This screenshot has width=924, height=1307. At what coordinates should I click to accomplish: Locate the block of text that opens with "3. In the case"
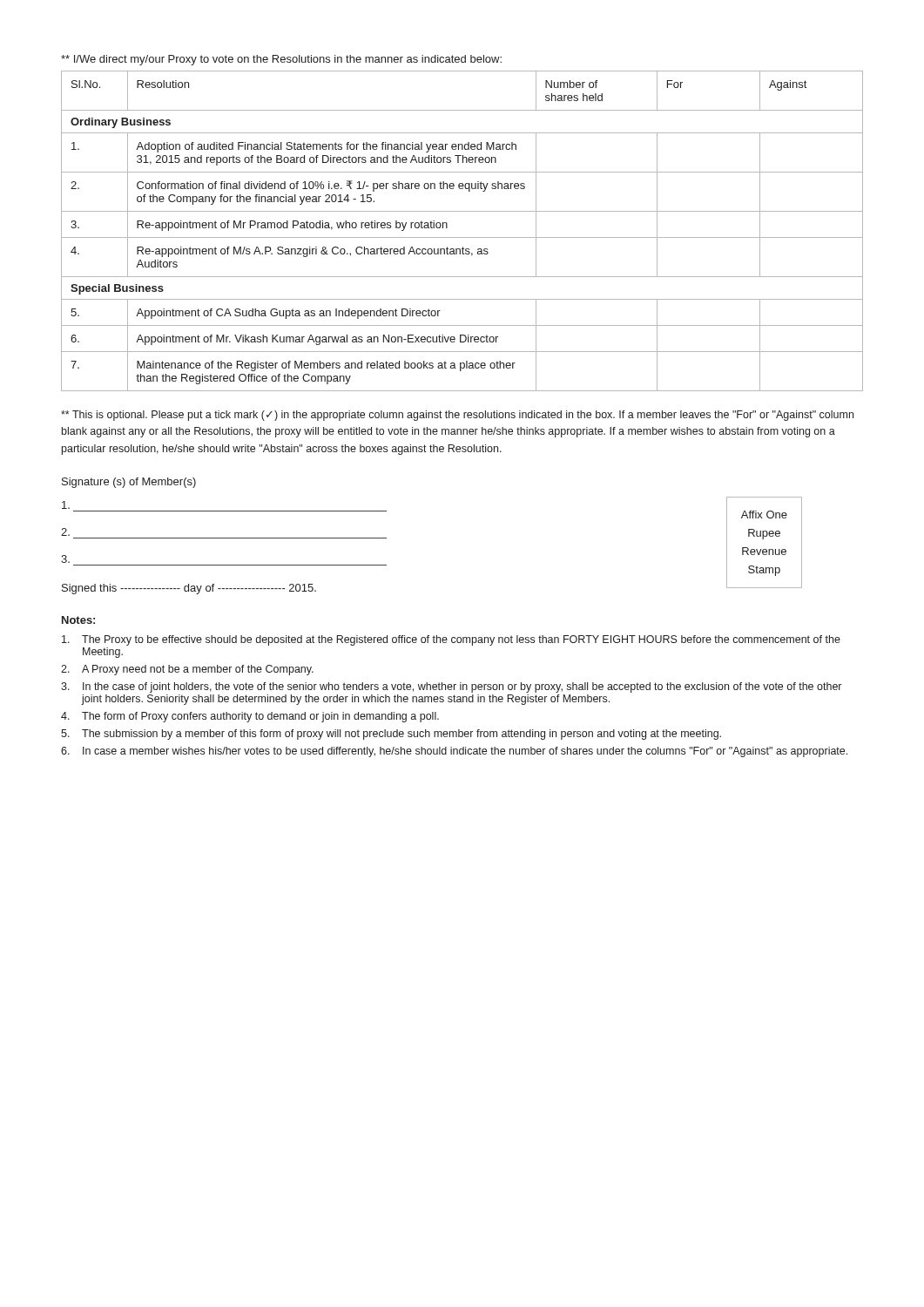point(462,693)
